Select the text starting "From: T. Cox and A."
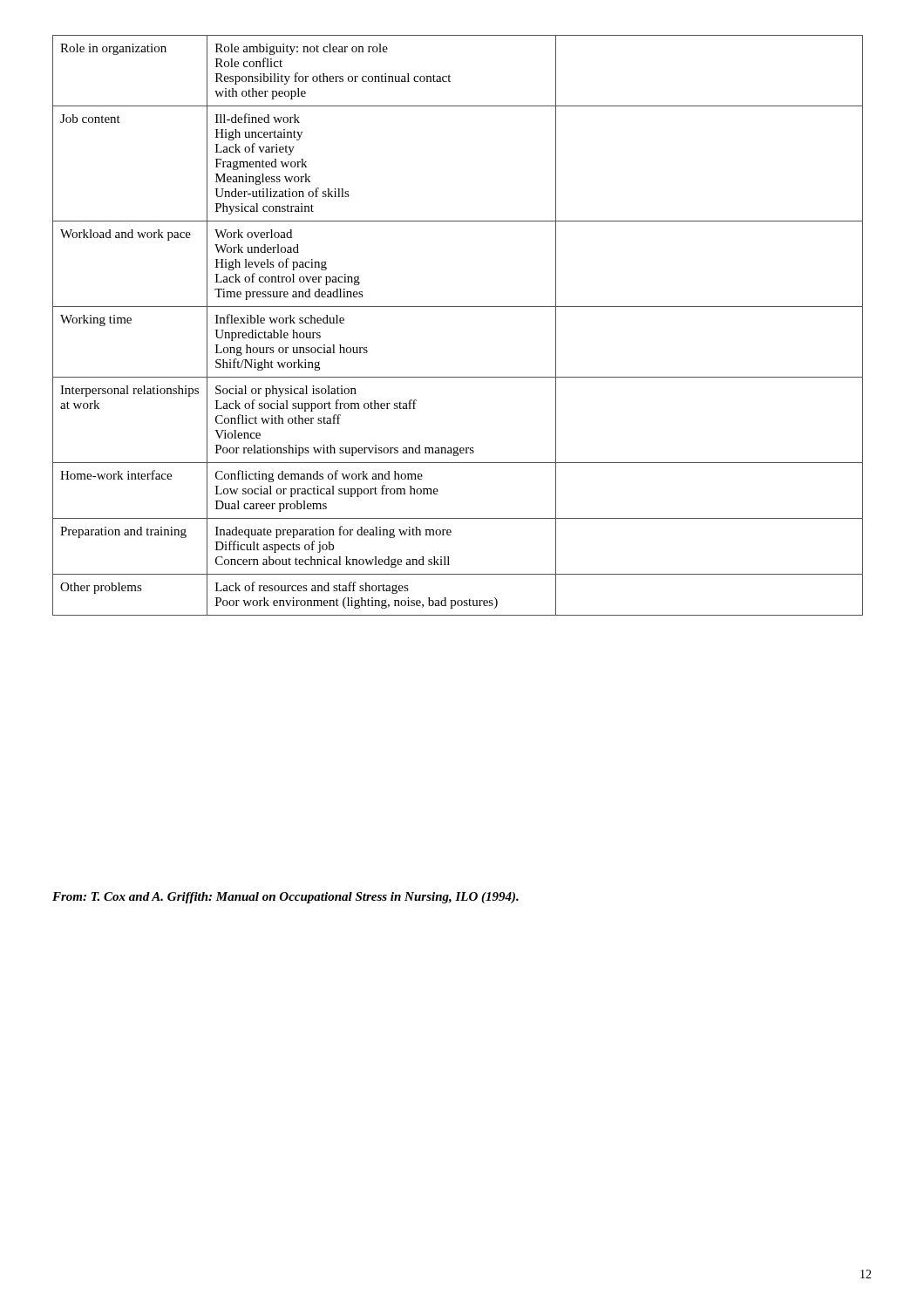 pyautogui.click(x=286, y=896)
